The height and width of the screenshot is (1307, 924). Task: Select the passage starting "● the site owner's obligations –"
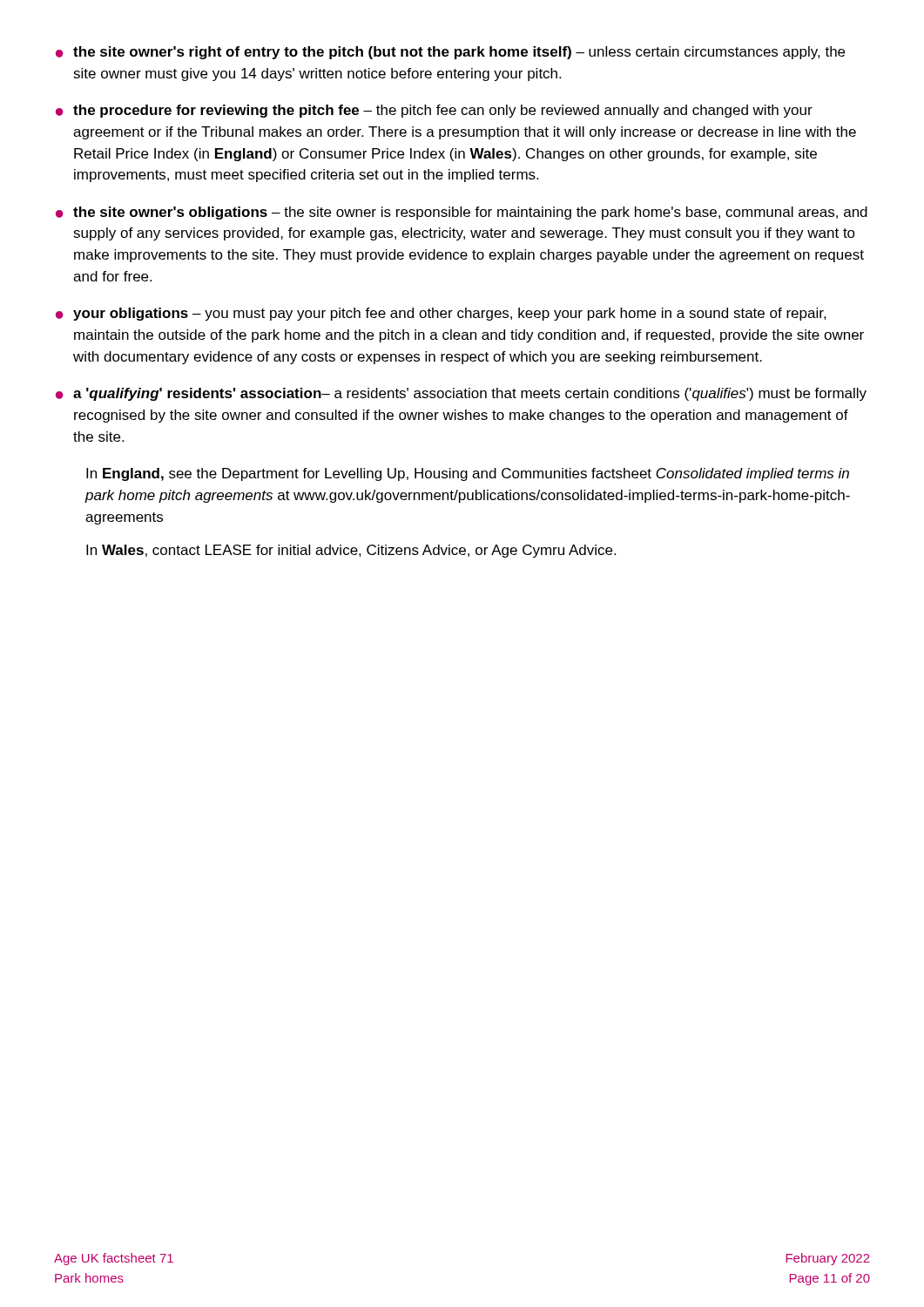462,245
